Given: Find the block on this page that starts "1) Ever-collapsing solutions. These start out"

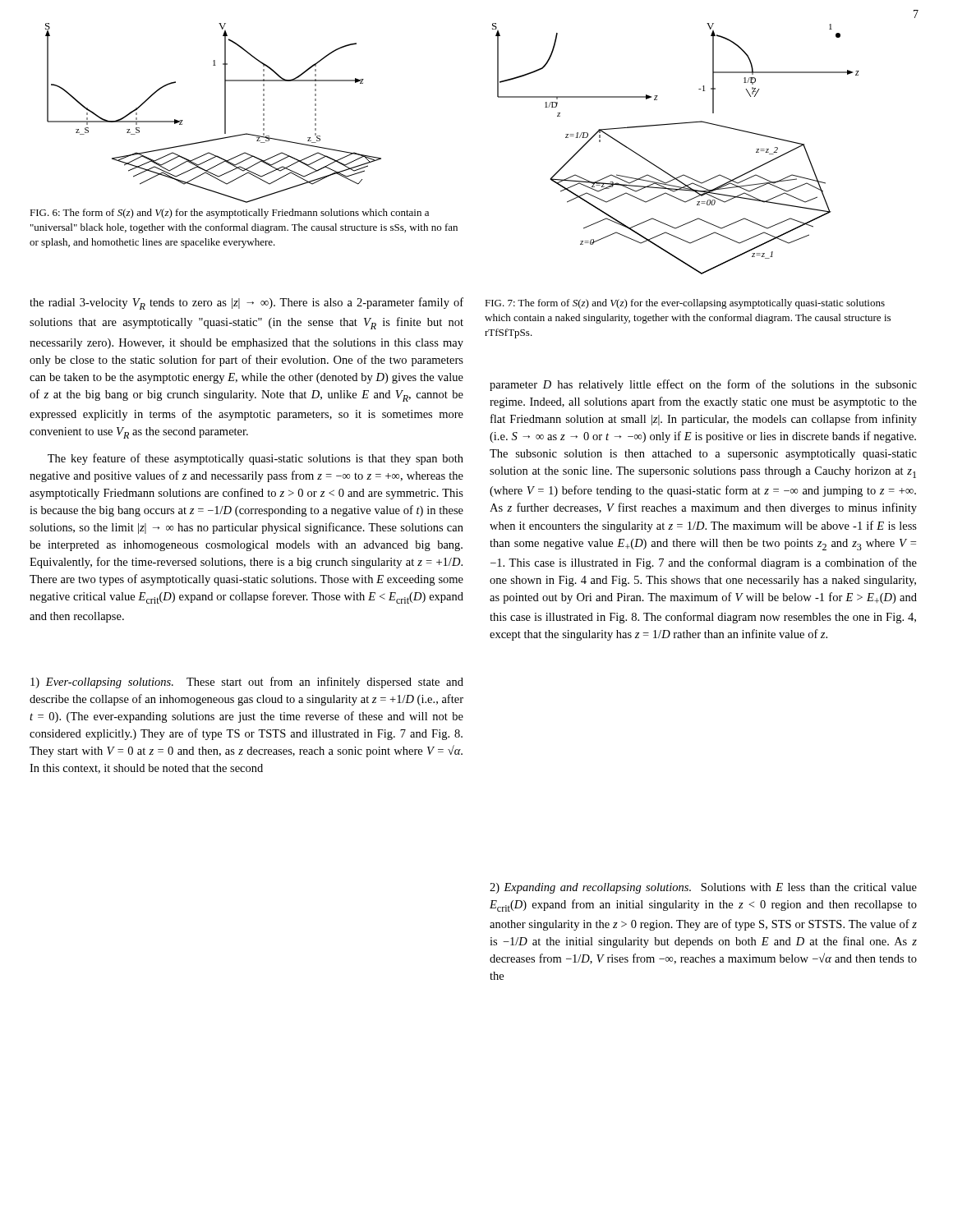Looking at the screenshot, I should (x=246, y=725).
